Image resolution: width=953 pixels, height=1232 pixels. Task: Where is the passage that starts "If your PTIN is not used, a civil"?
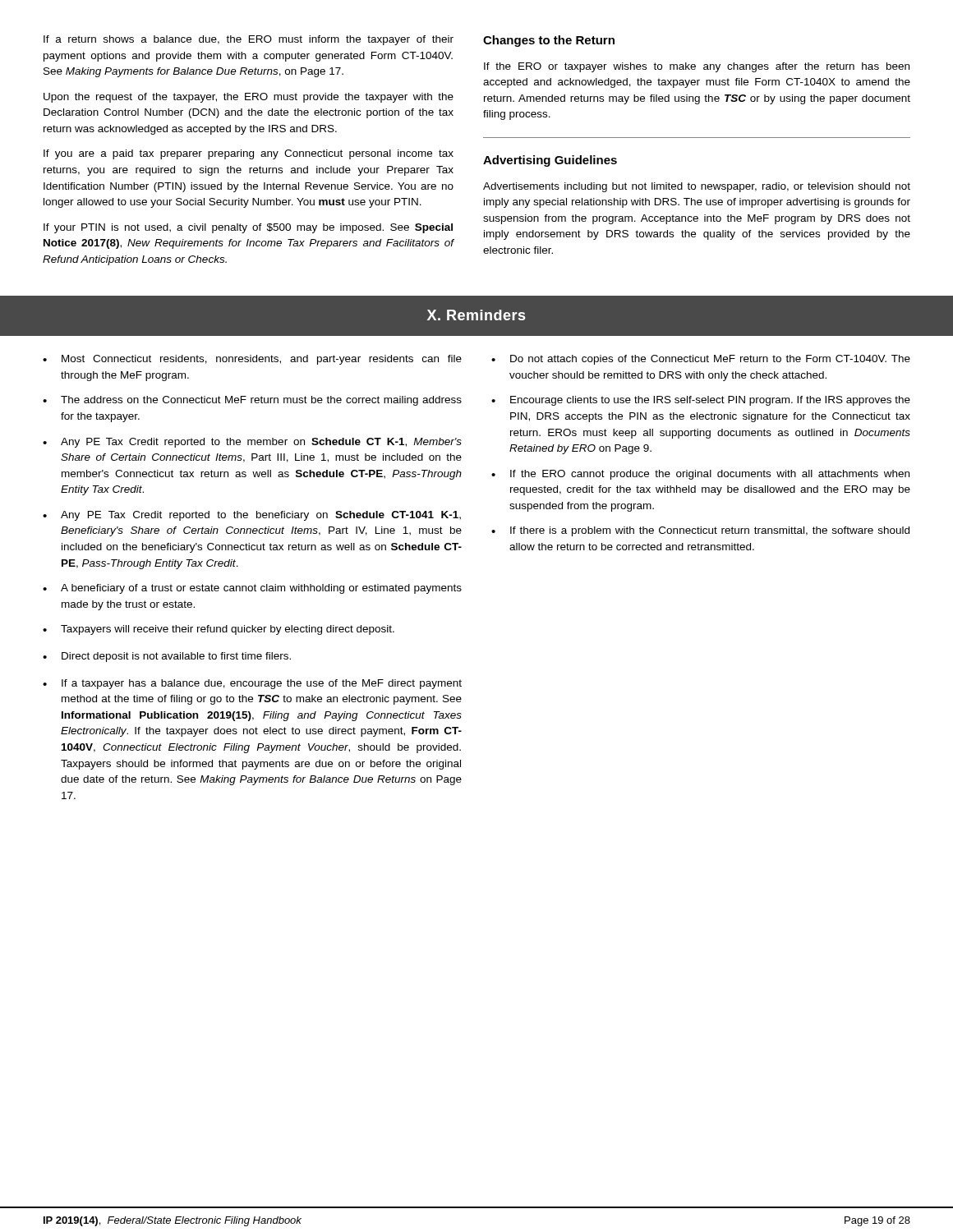248,243
